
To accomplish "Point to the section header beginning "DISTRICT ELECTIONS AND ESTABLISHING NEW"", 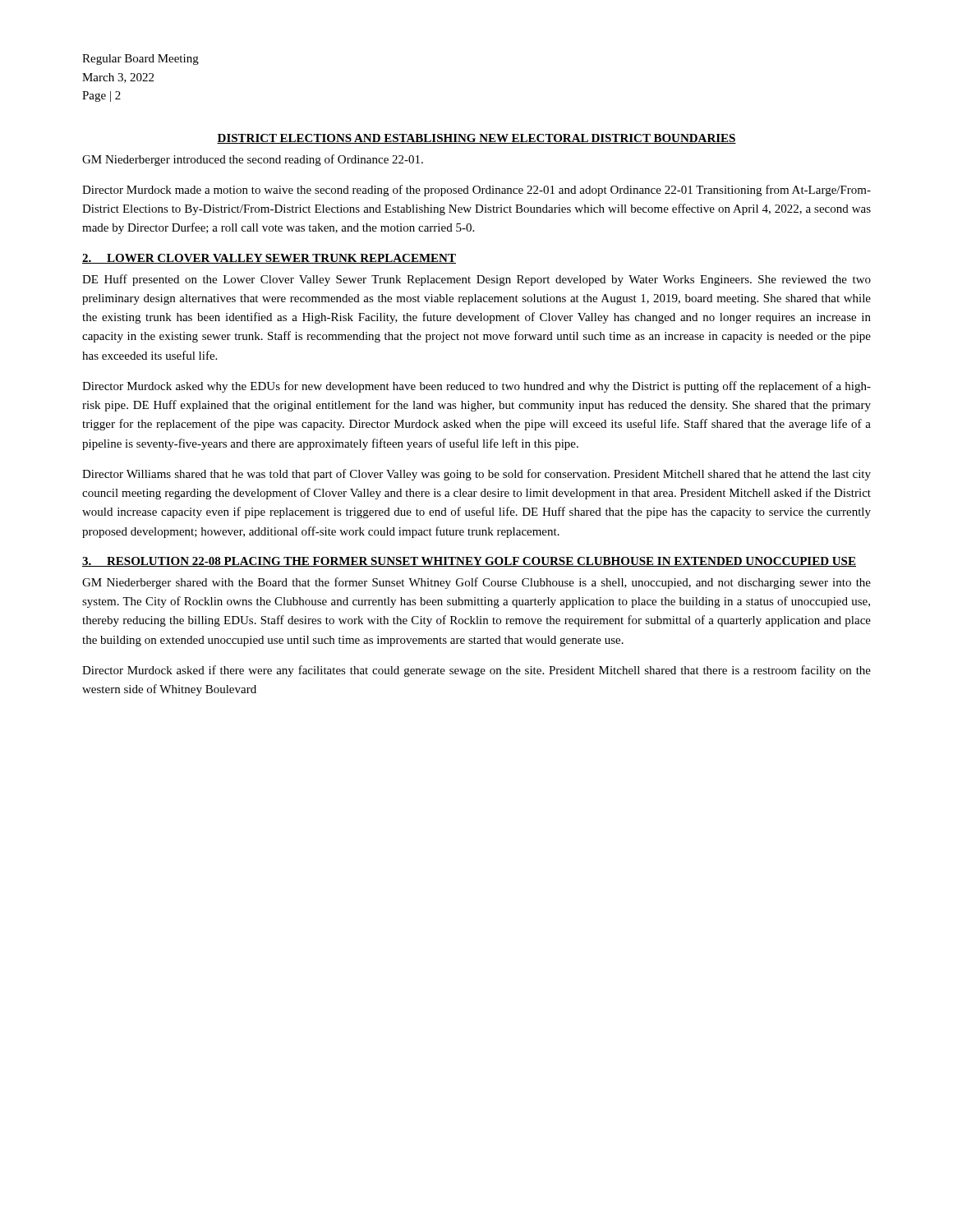I will 476,138.
